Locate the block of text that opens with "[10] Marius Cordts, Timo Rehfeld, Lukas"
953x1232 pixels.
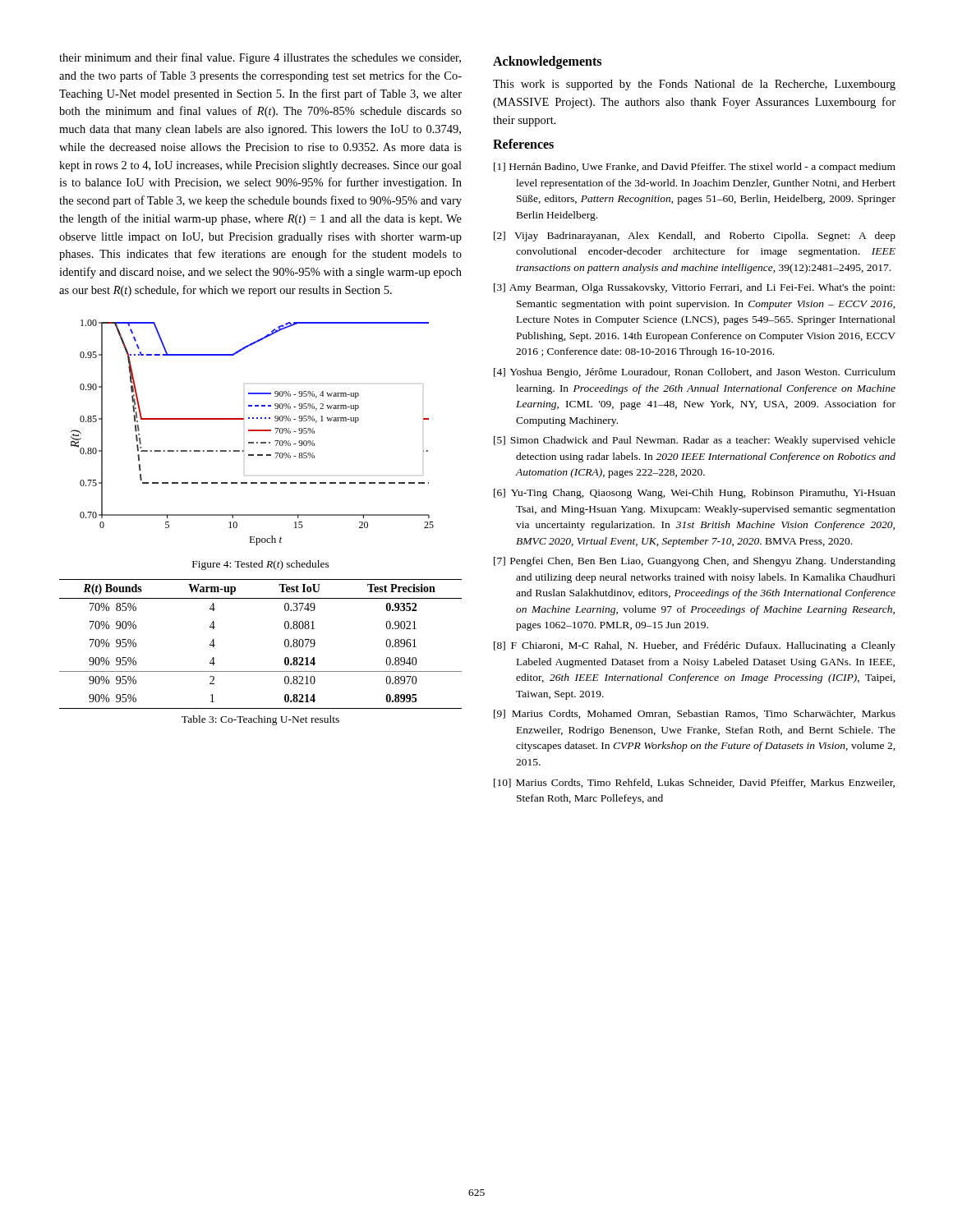pos(694,790)
